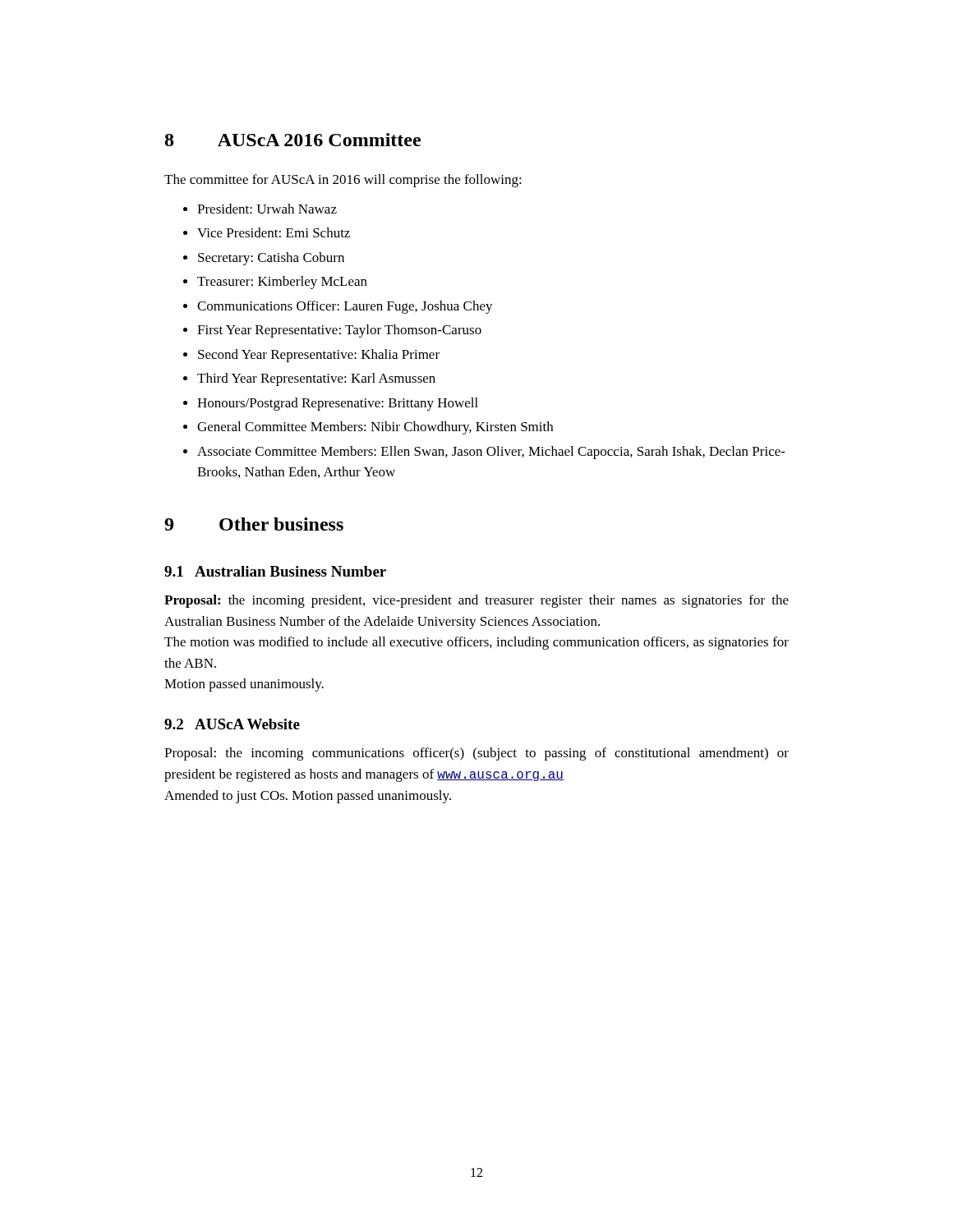This screenshot has width=953, height=1232.
Task: Click on the block starting "Secretary: Catisha Coburn"
Action: pyautogui.click(x=271, y=257)
